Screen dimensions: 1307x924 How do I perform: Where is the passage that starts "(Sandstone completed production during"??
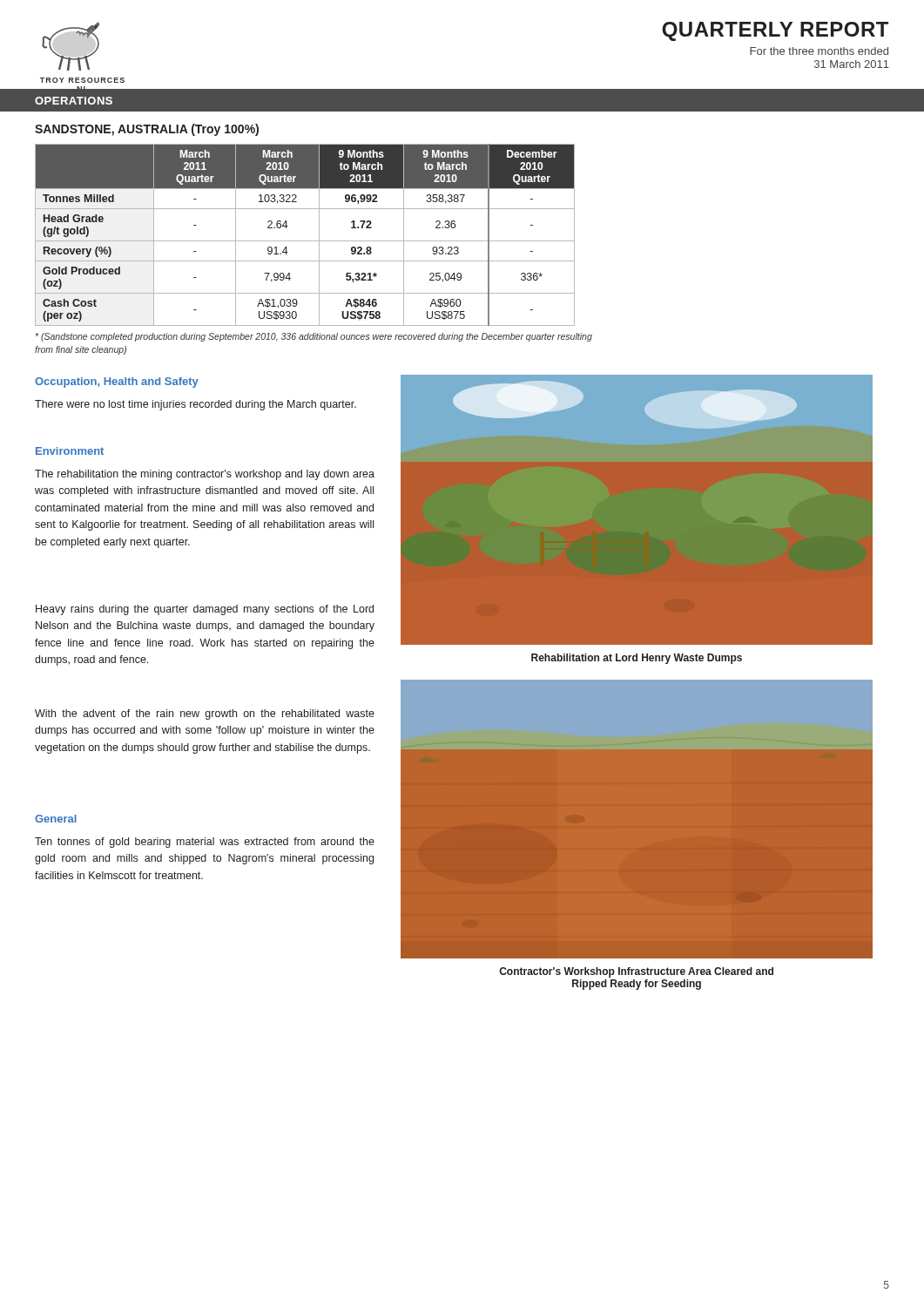[x=313, y=343]
